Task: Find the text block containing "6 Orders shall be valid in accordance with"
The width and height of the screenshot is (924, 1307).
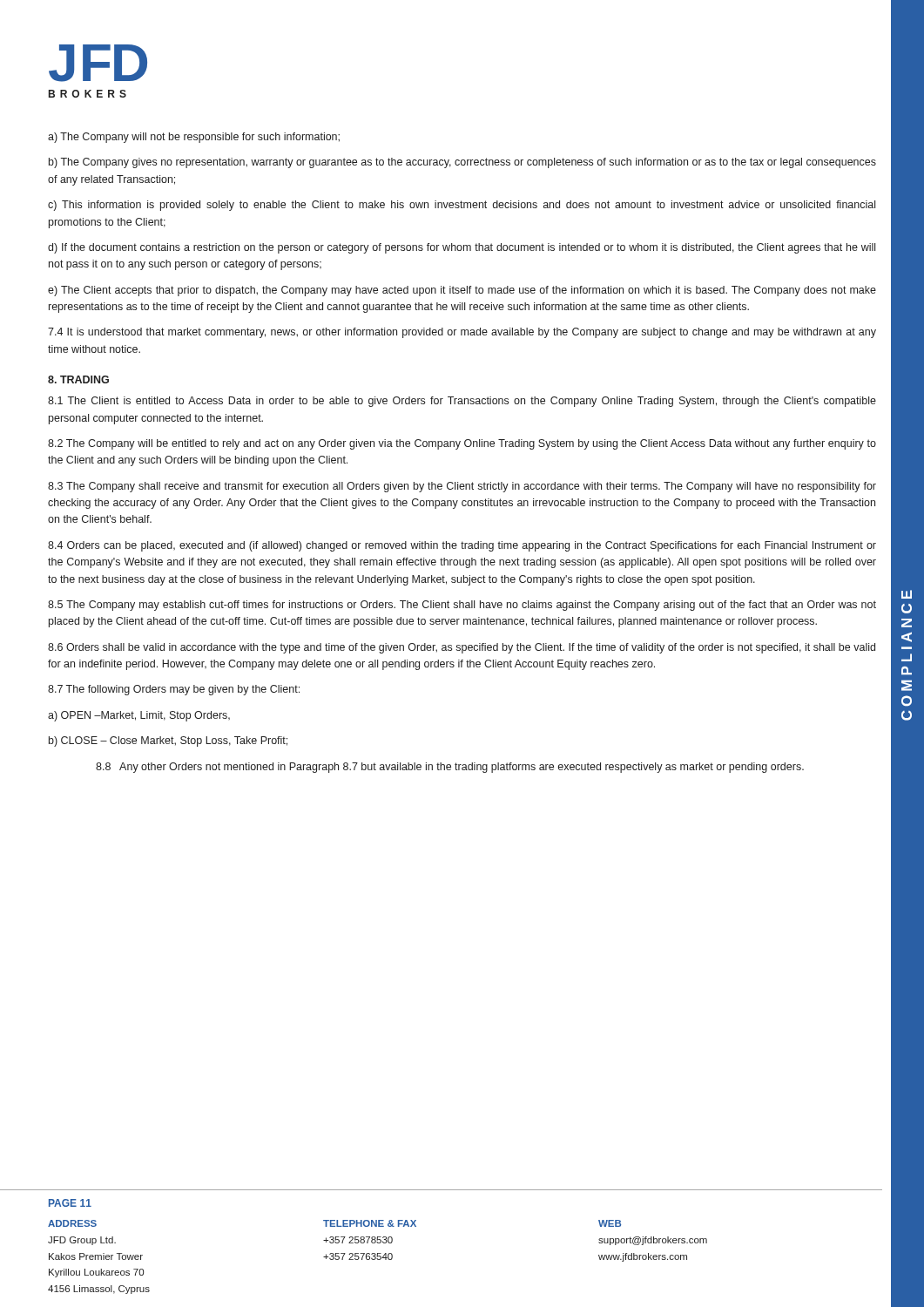Action: tap(462, 656)
